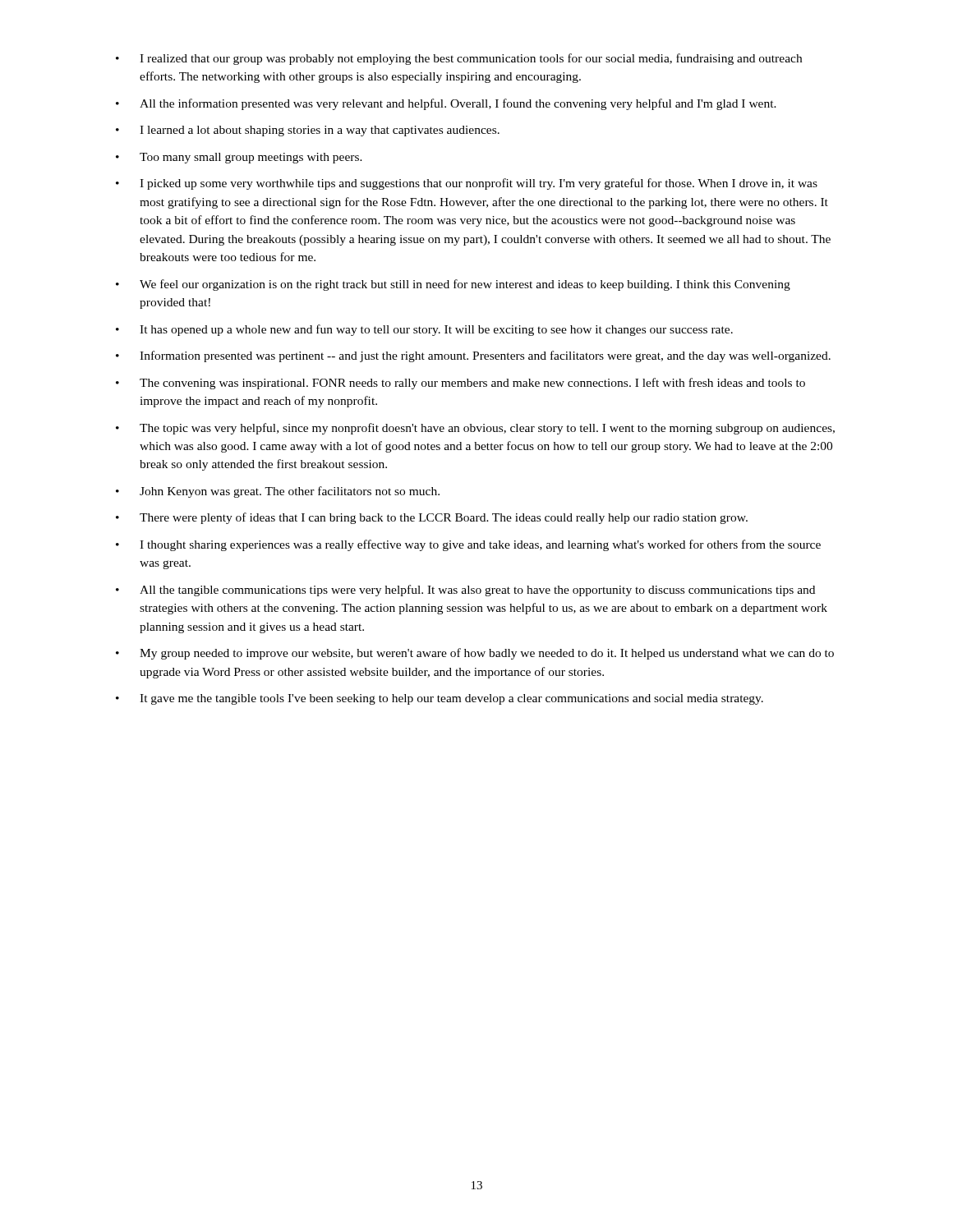The image size is (953, 1232).
Task: Locate the block of text that opens with "• I learned a lot"
Action: [476, 130]
